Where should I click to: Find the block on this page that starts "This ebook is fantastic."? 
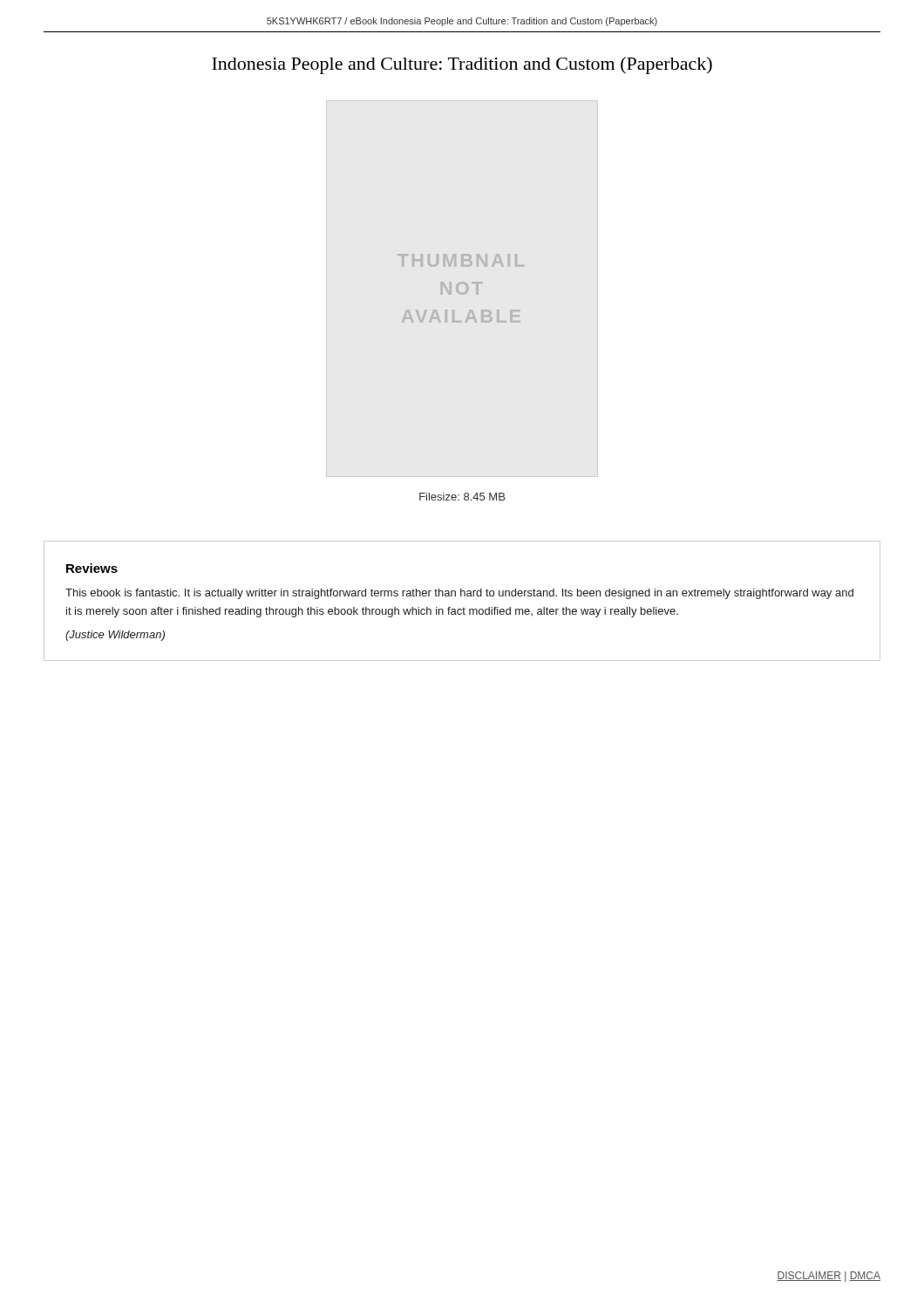point(460,602)
